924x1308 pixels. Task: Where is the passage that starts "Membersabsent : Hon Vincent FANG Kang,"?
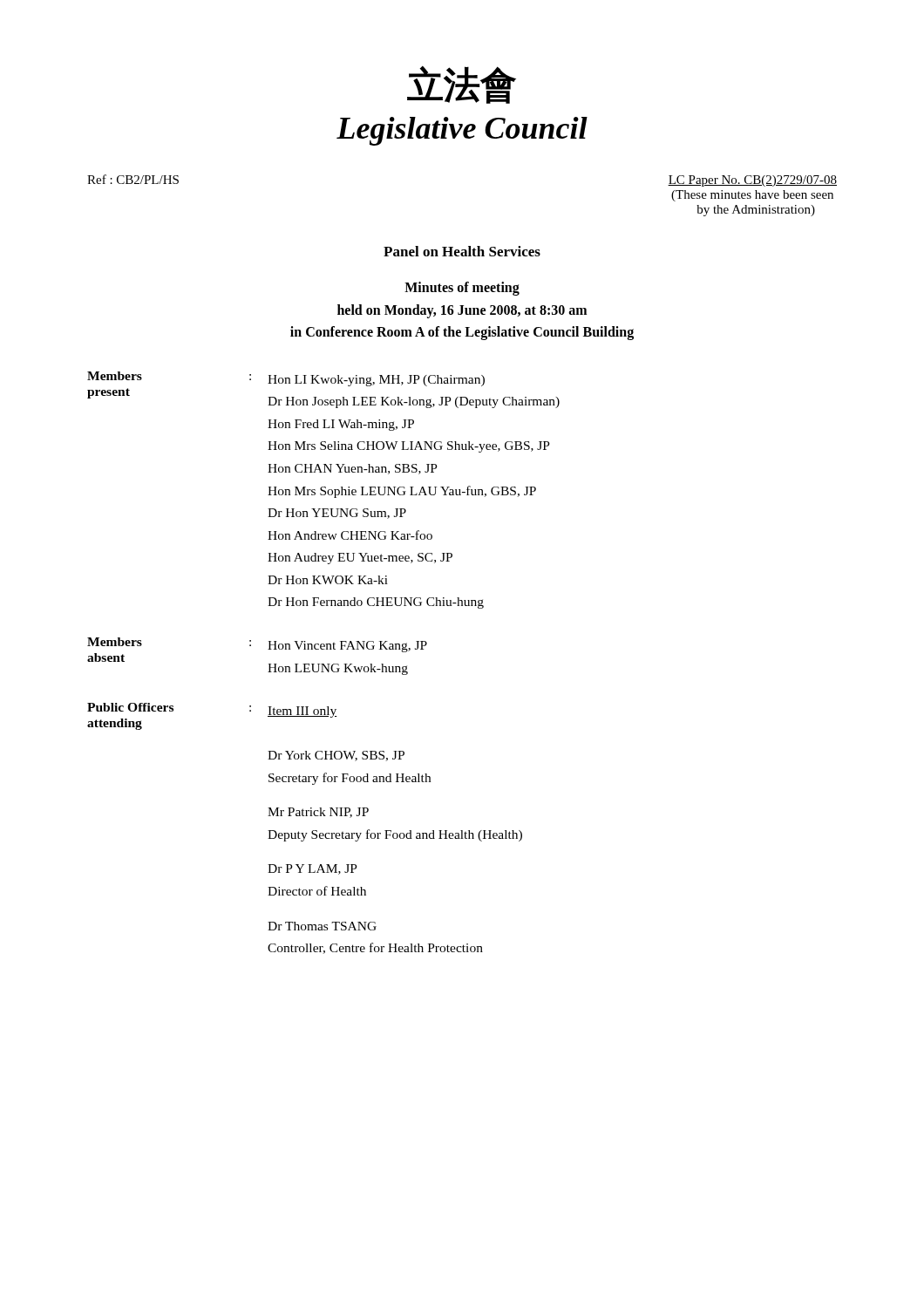(115, 646)
